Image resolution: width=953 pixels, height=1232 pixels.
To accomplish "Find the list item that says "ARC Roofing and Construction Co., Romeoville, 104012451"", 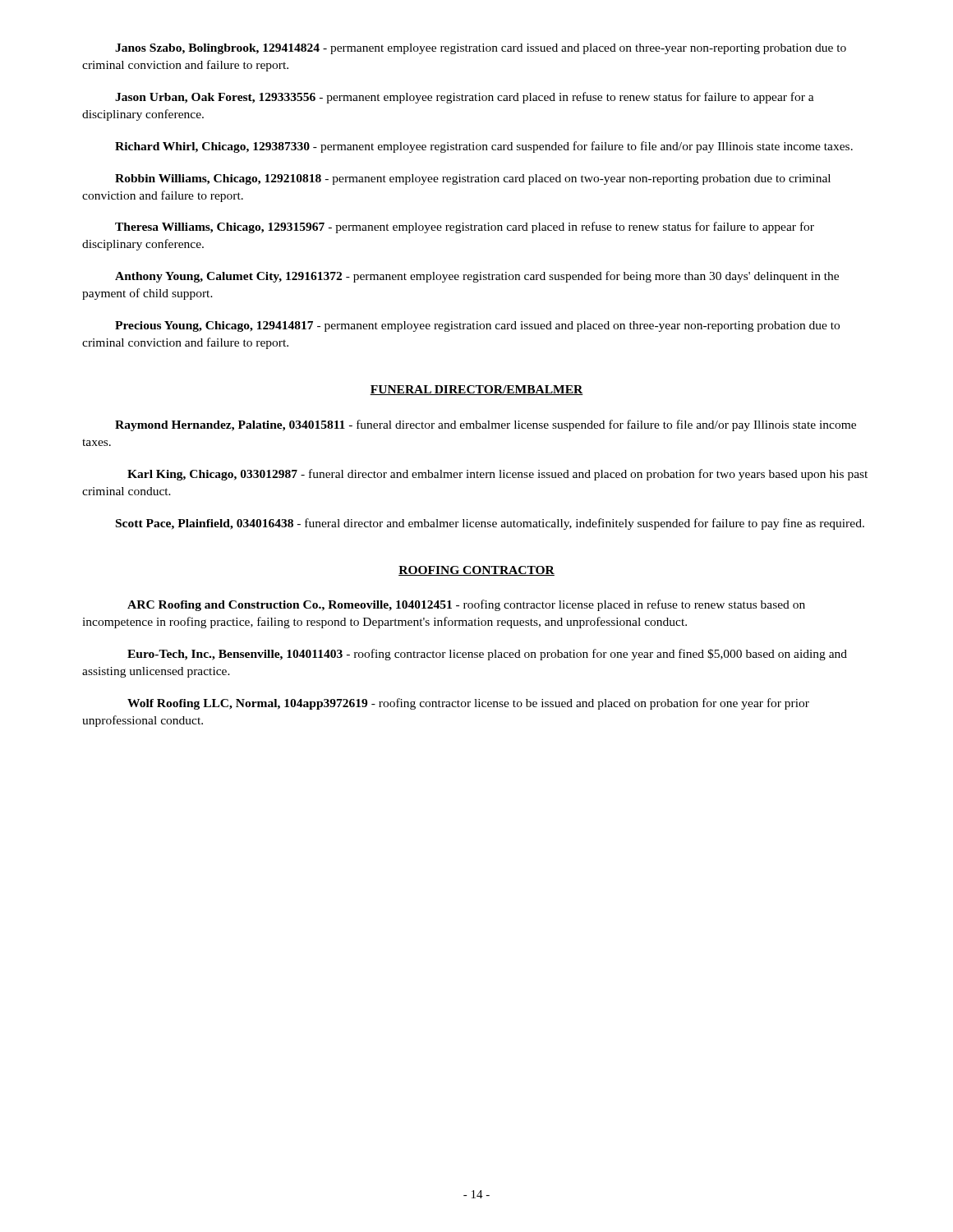I will 476,614.
